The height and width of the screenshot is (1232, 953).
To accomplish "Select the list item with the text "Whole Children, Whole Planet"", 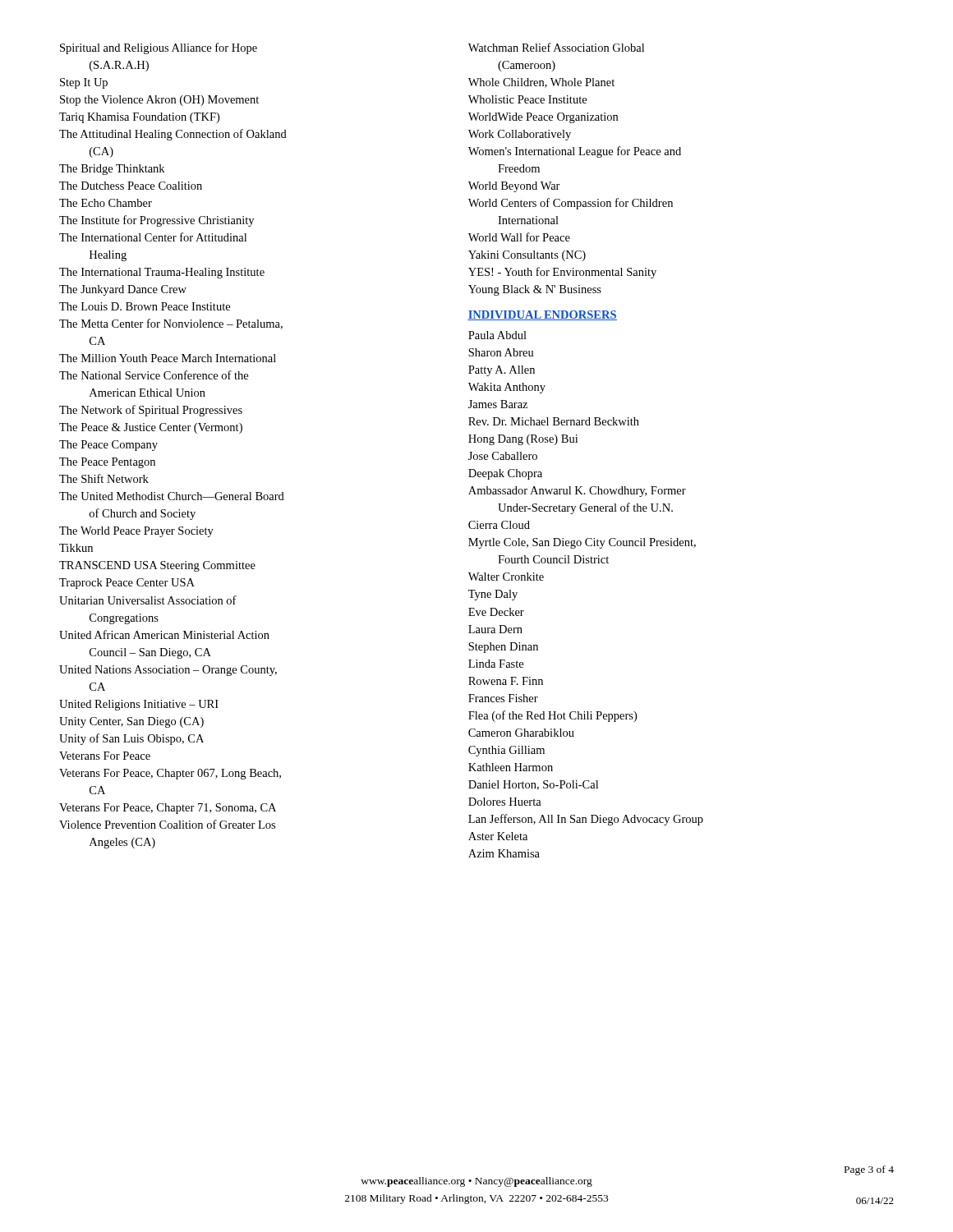I will [x=541, y=82].
